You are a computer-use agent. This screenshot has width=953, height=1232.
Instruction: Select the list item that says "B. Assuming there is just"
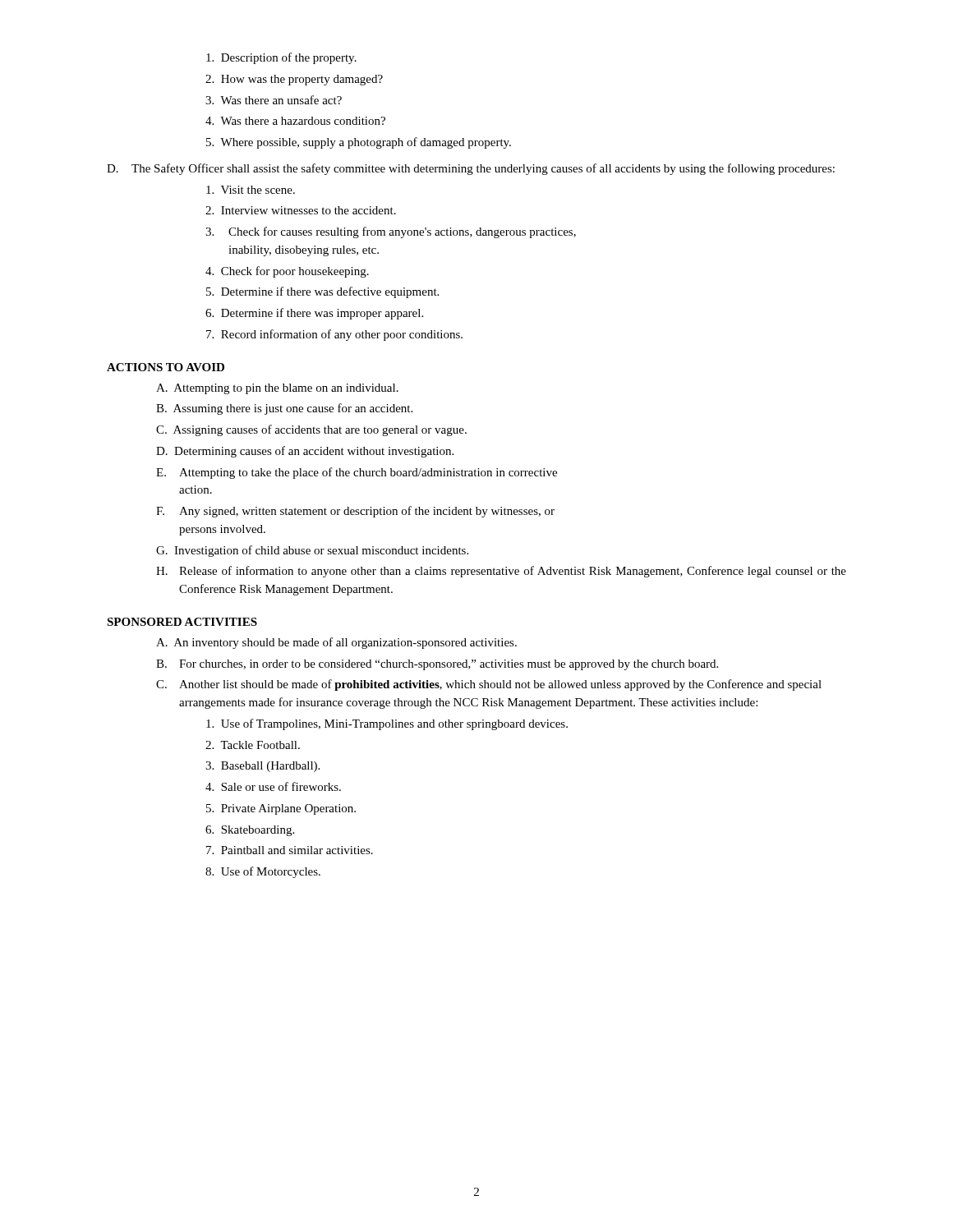(x=284, y=409)
